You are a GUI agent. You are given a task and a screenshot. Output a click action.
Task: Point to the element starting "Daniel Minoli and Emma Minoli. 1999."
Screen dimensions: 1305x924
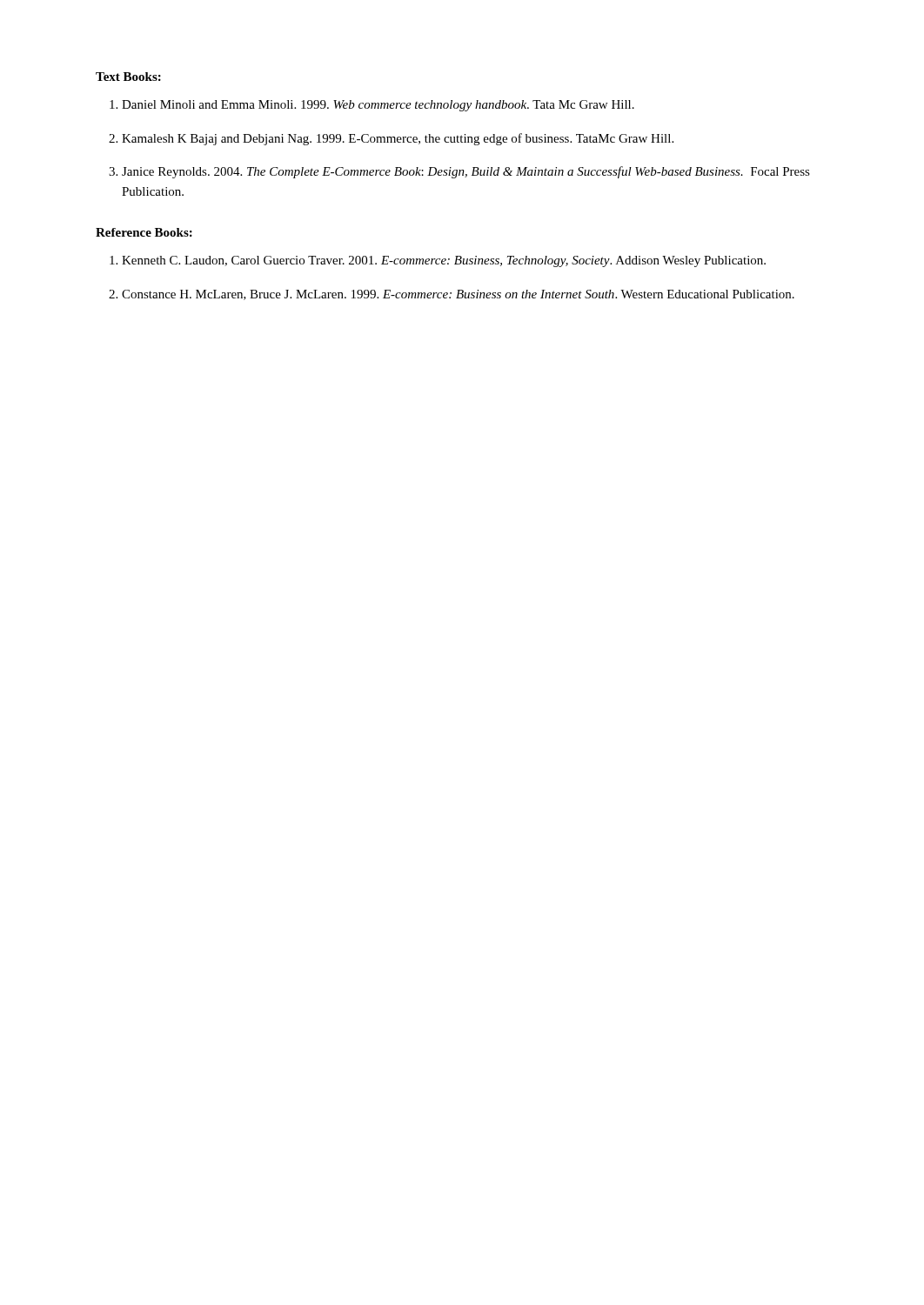(x=475, y=105)
